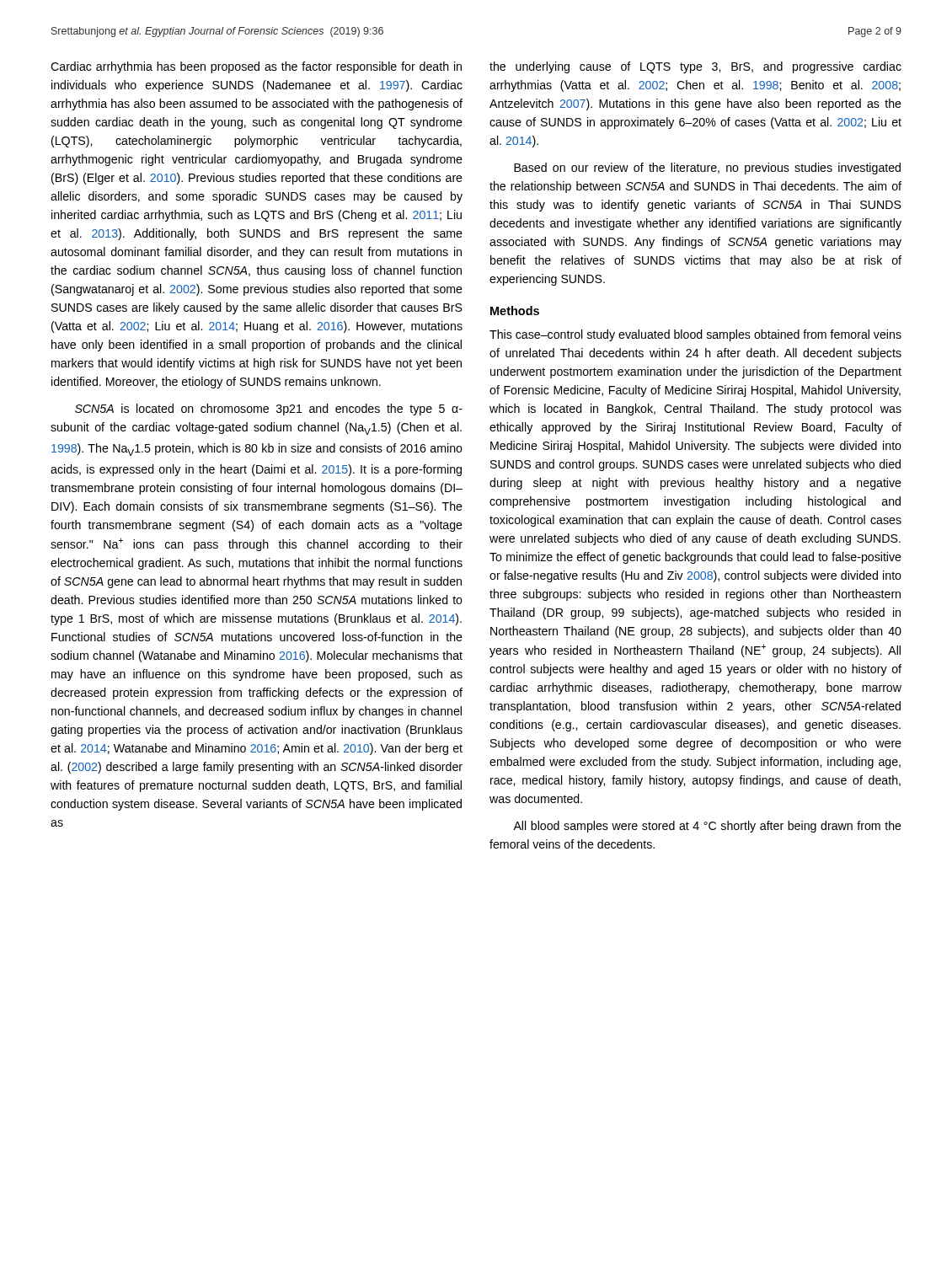Click the passage that begins "Cardiac arrhythmia has been proposed"

click(x=257, y=224)
